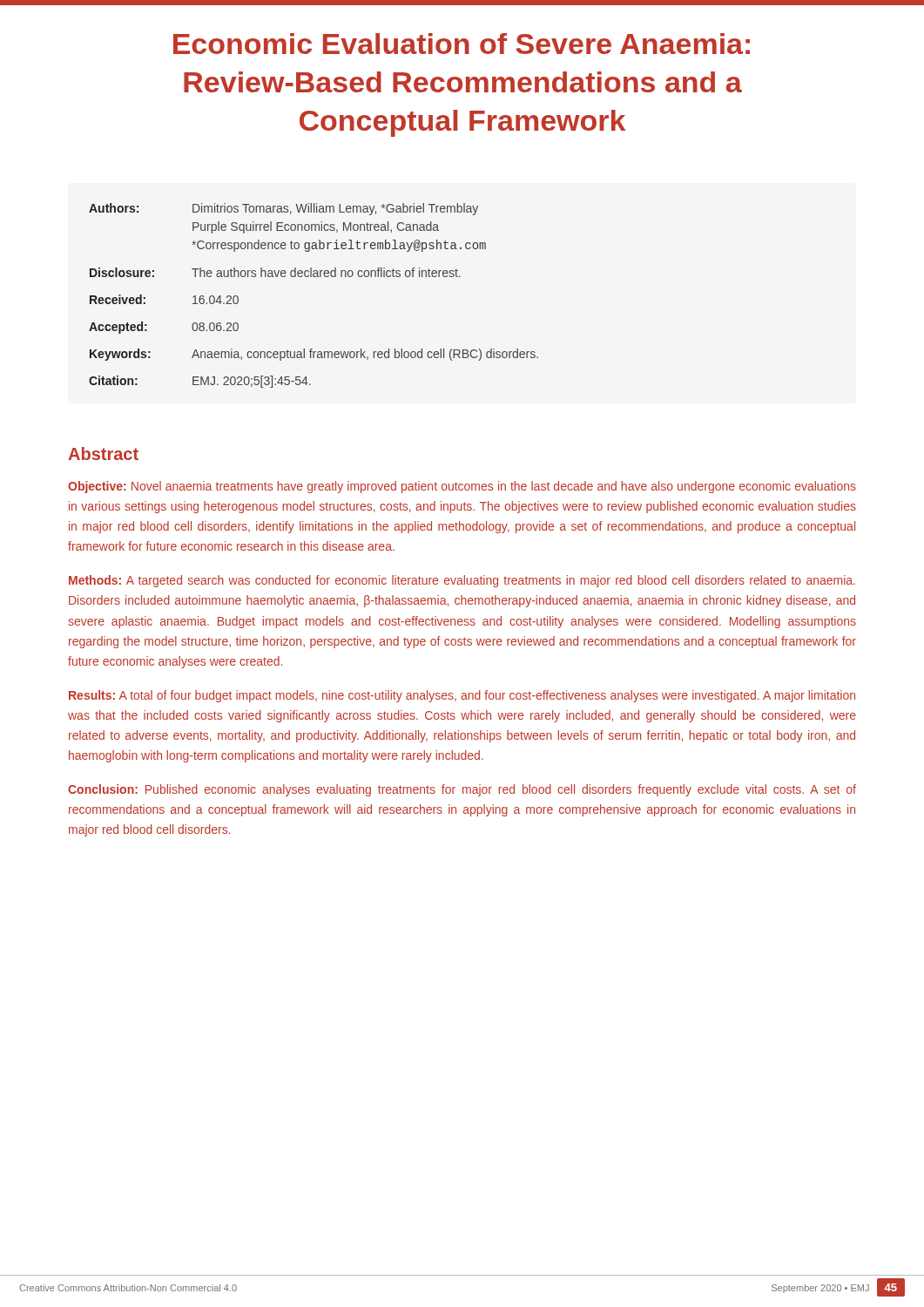
Task: Select the title that says "Economic Evaluation of Severe Anaemia:Review-Based"
Action: click(x=462, y=82)
